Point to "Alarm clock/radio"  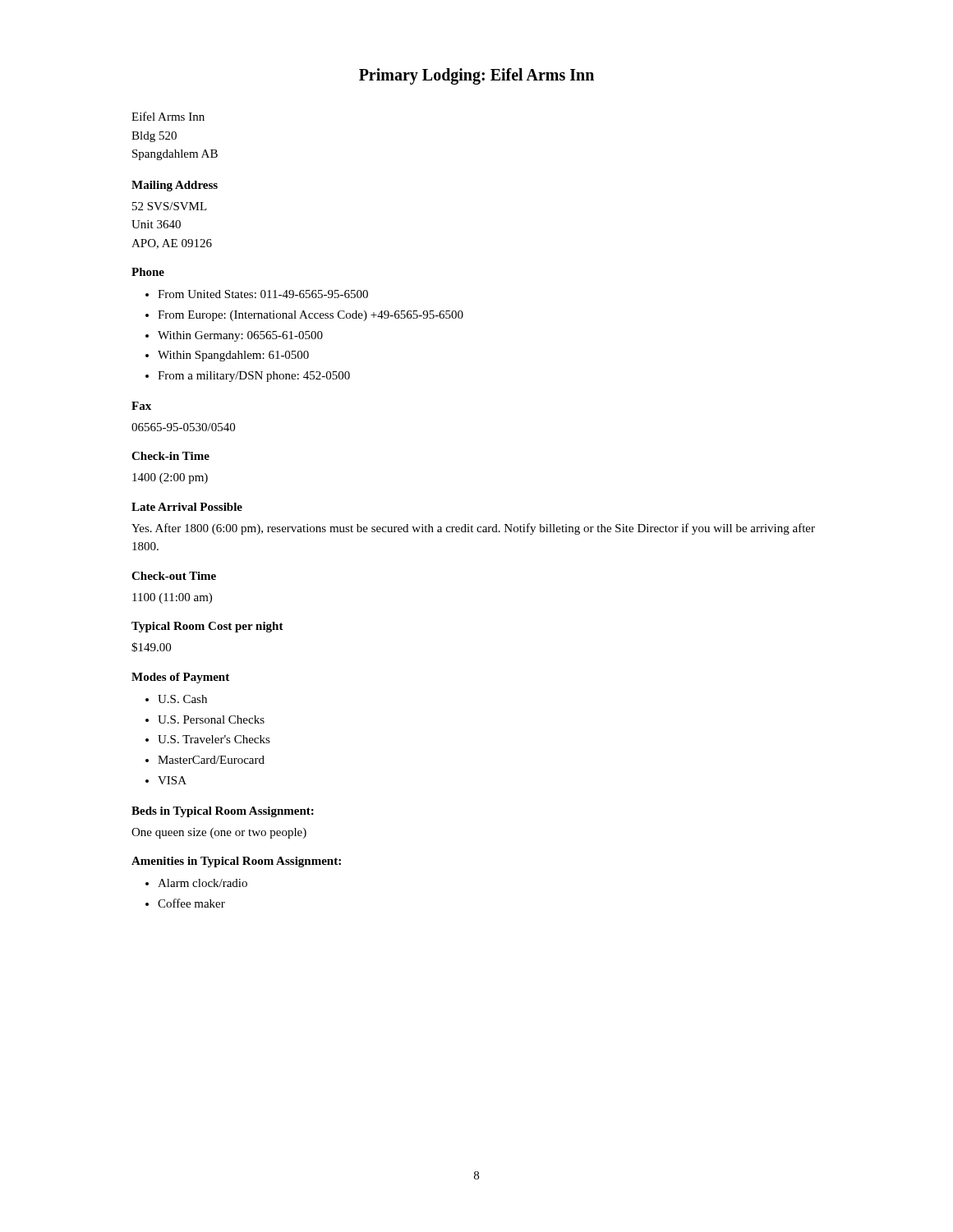(x=203, y=883)
